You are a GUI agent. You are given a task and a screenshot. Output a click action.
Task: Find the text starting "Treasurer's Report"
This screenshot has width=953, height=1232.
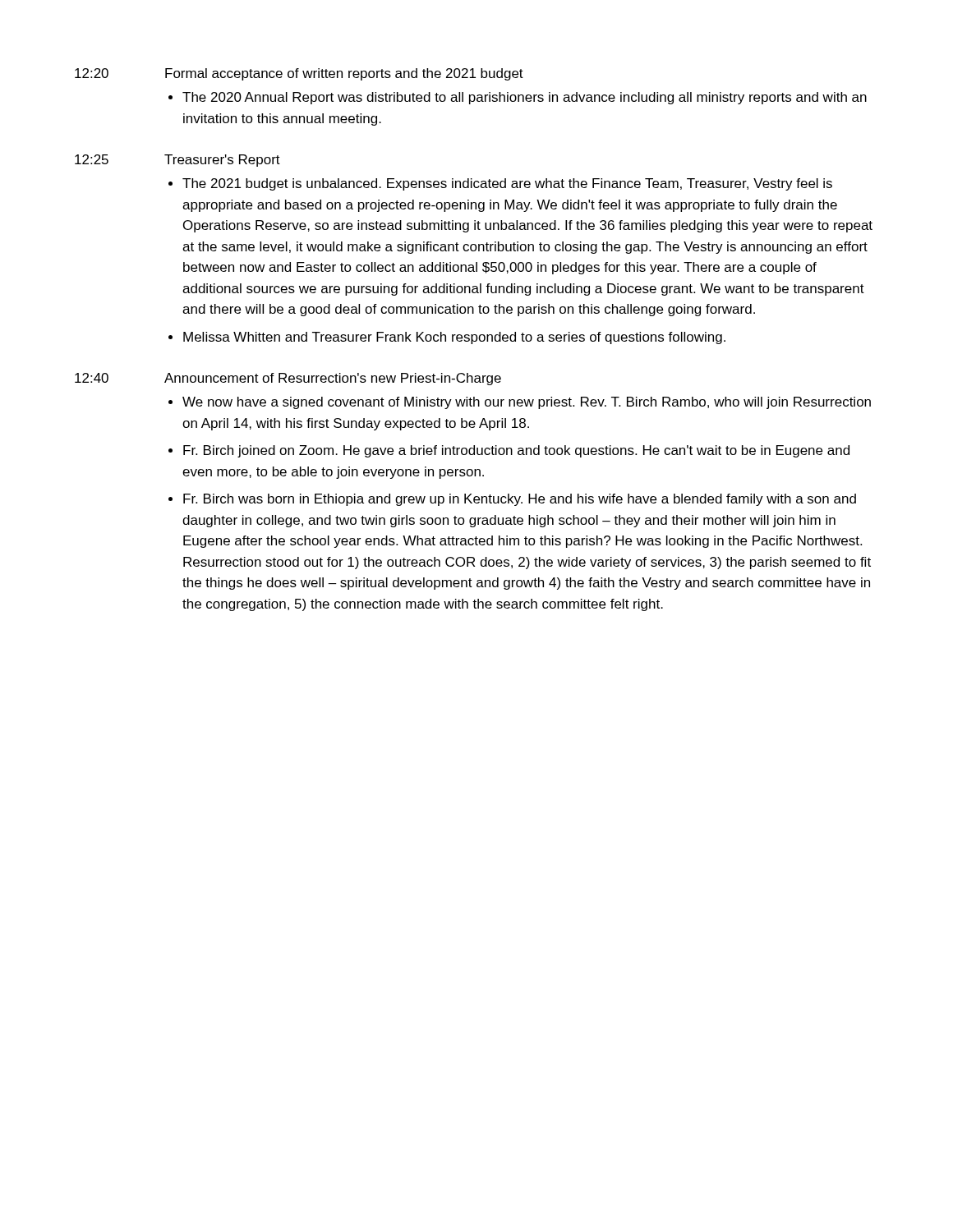[222, 160]
